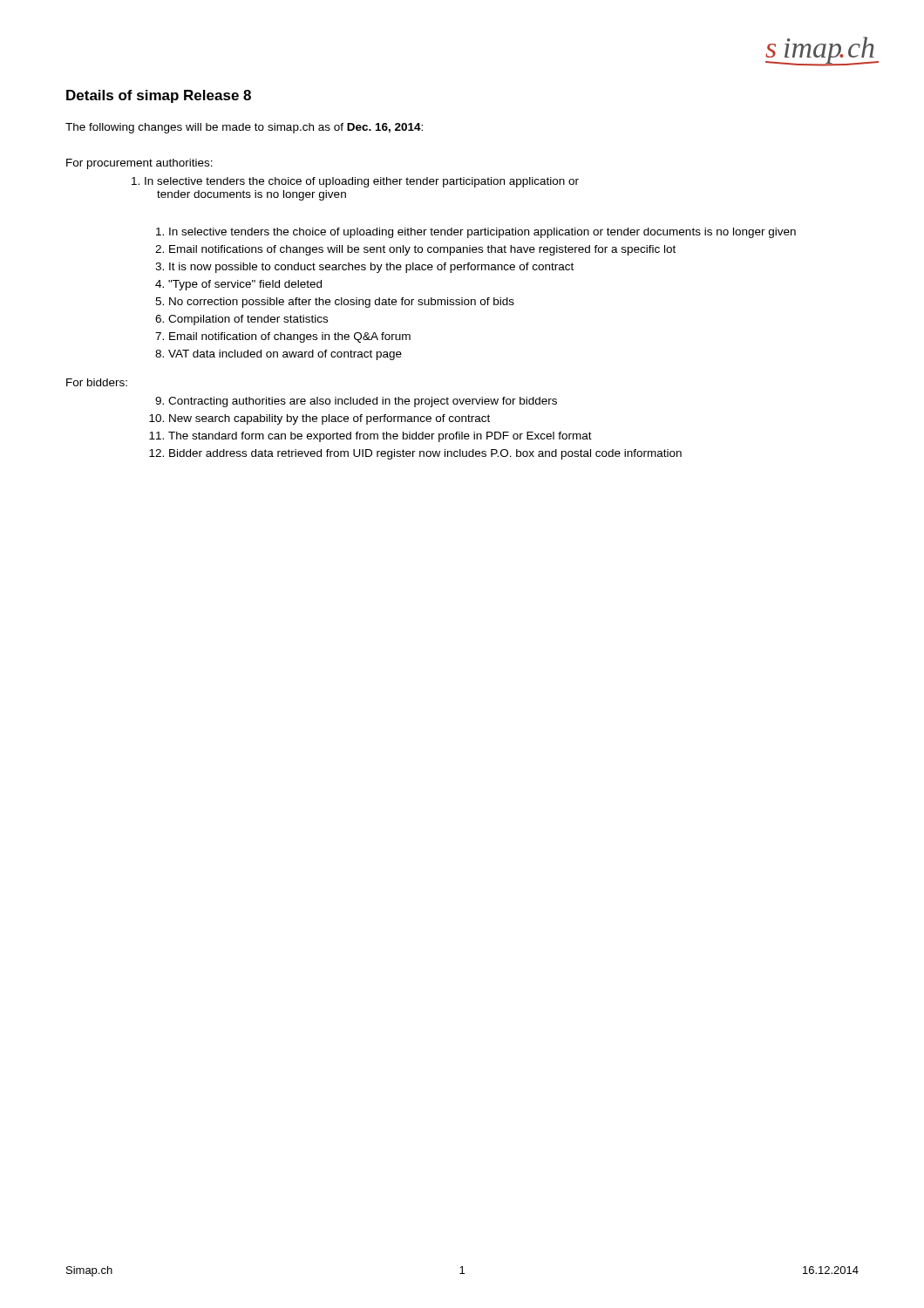This screenshot has height=1308, width=924.
Task: Click on the text block starting "New search capability by the place"
Action: point(329,418)
